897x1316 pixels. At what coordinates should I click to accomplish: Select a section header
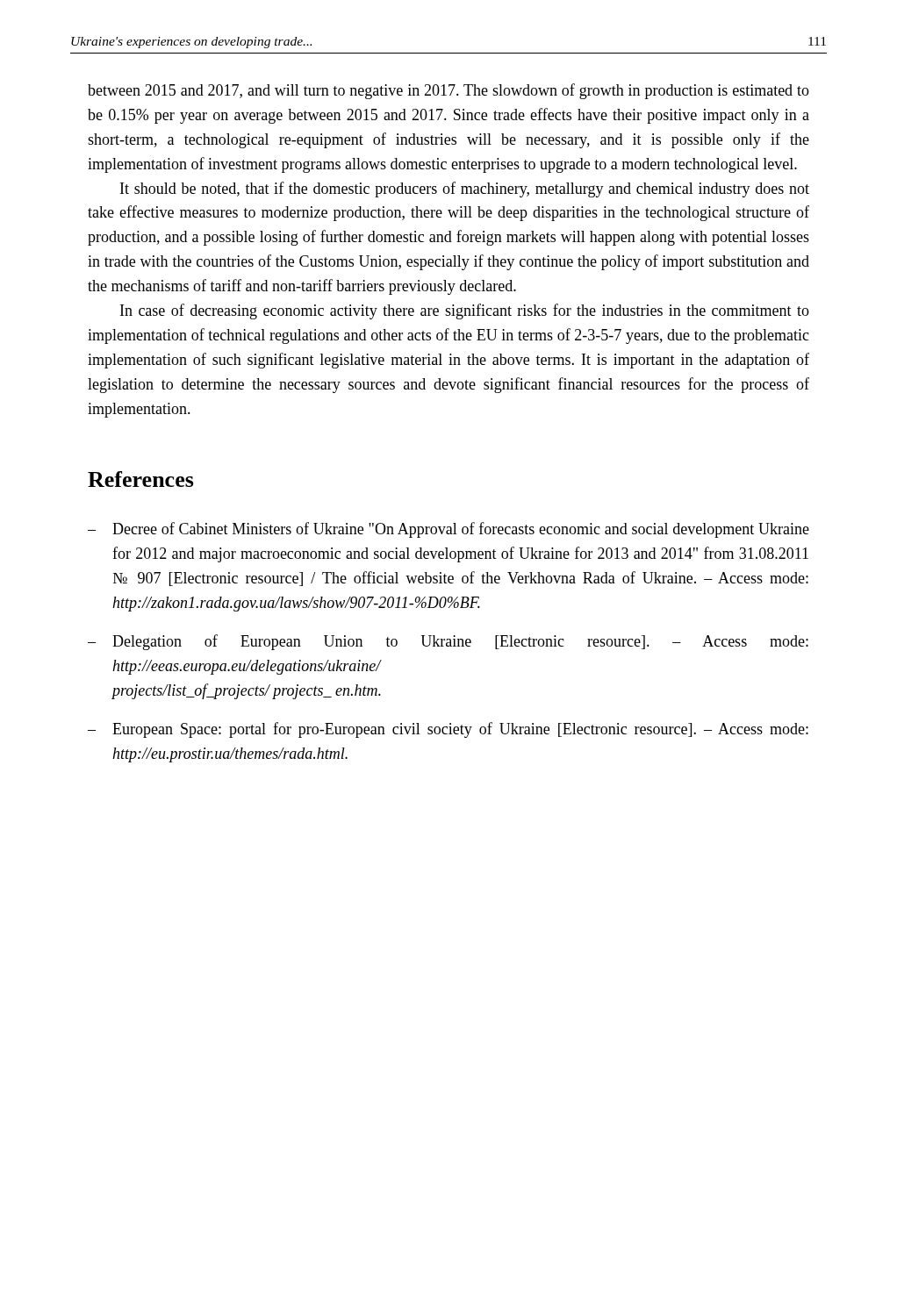pyautogui.click(x=141, y=480)
